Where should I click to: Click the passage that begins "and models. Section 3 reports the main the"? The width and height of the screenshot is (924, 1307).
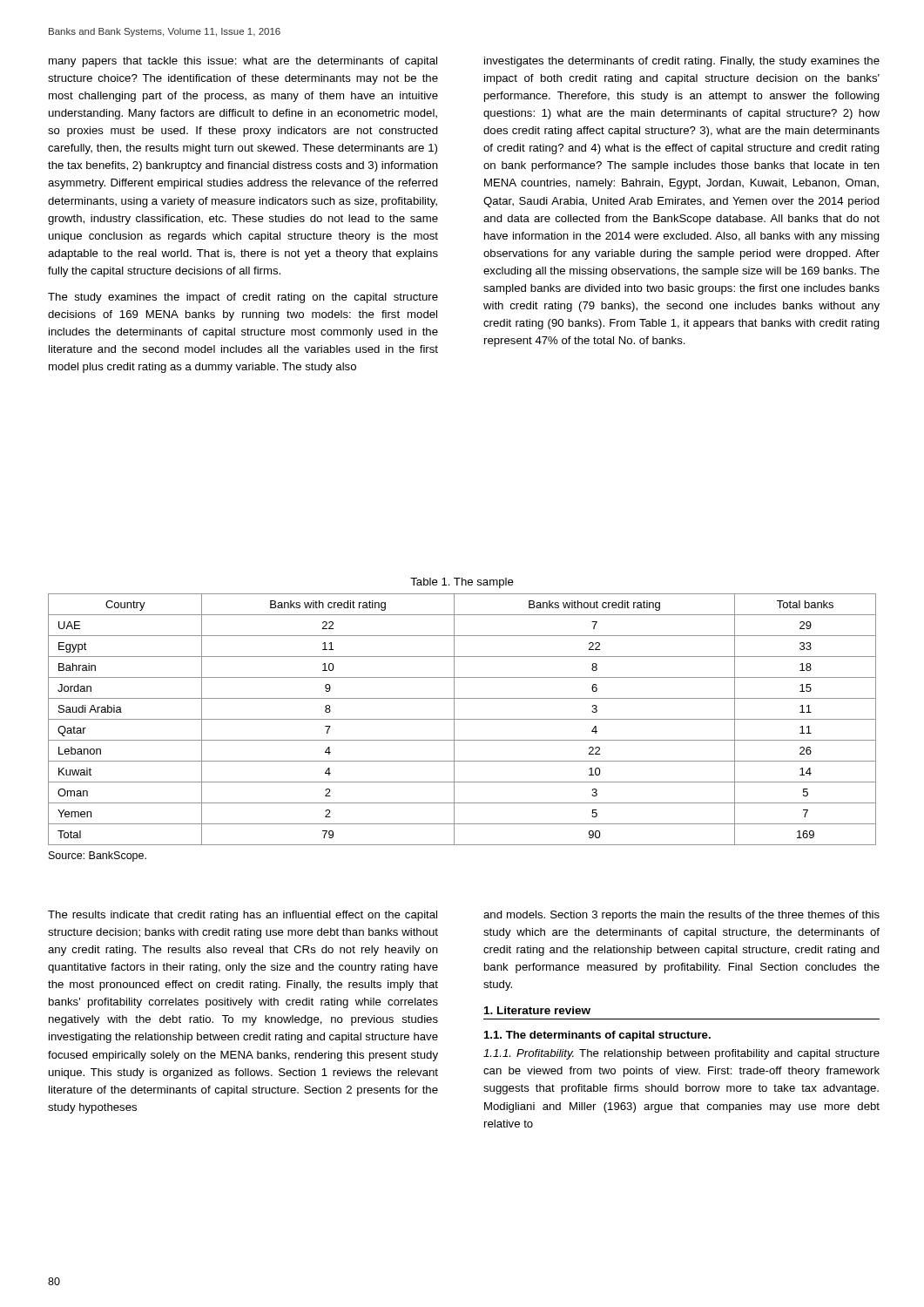click(681, 949)
